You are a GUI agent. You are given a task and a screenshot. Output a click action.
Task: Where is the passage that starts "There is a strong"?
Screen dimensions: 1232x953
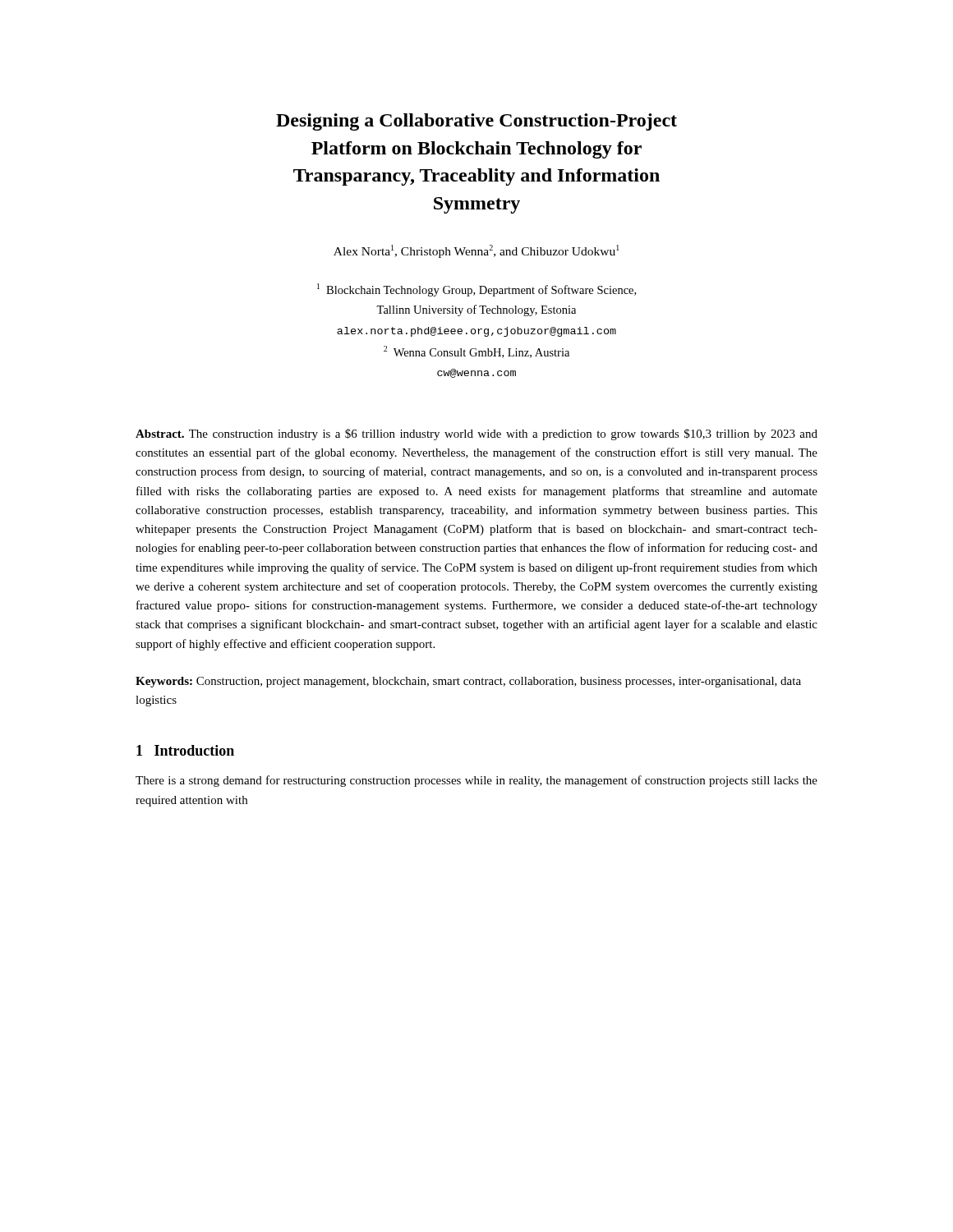coord(476,790)
